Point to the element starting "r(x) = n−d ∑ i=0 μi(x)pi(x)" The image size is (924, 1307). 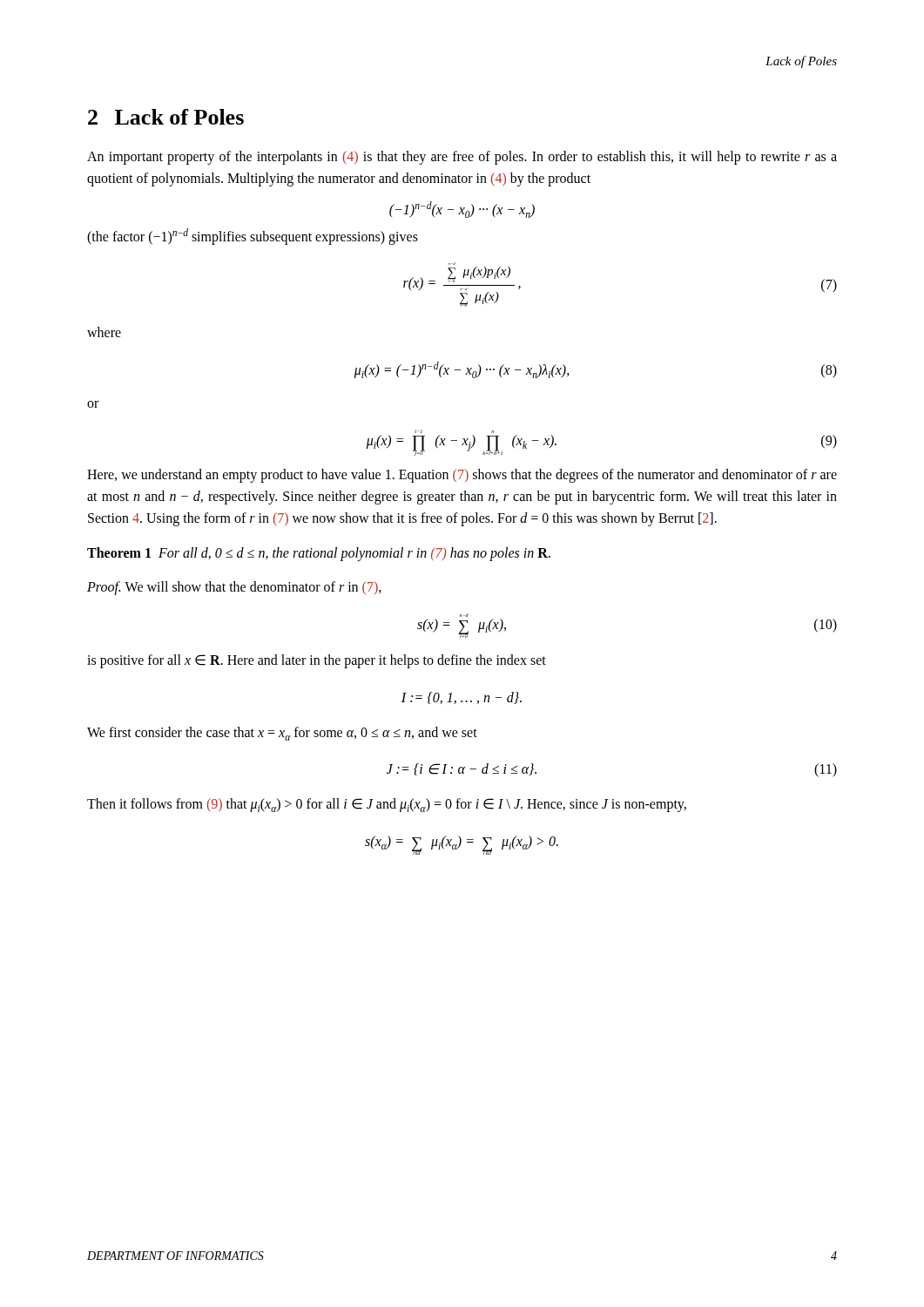point(479,285)
